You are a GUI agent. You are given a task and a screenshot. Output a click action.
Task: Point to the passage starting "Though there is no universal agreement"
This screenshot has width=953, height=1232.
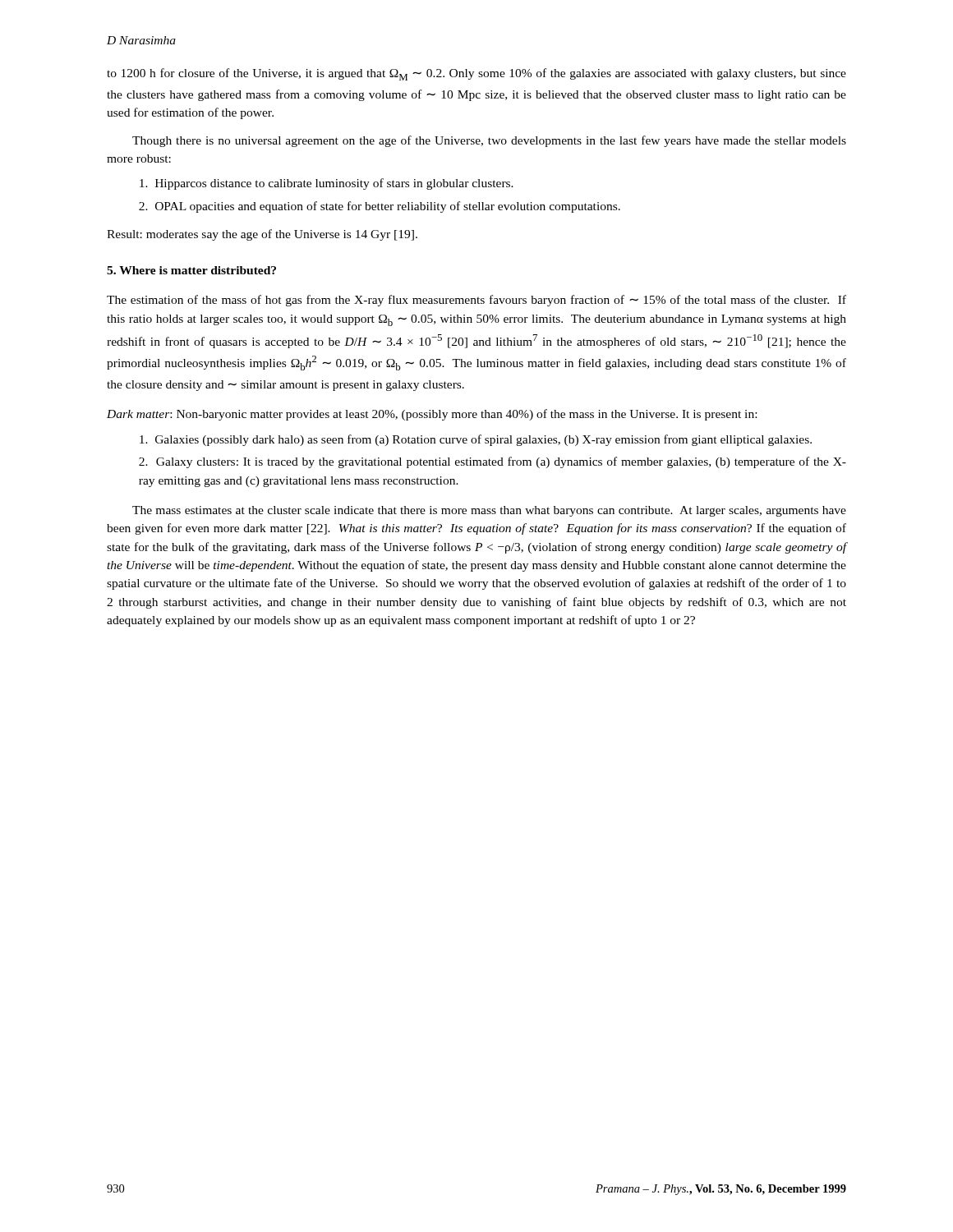coord(476,149)
